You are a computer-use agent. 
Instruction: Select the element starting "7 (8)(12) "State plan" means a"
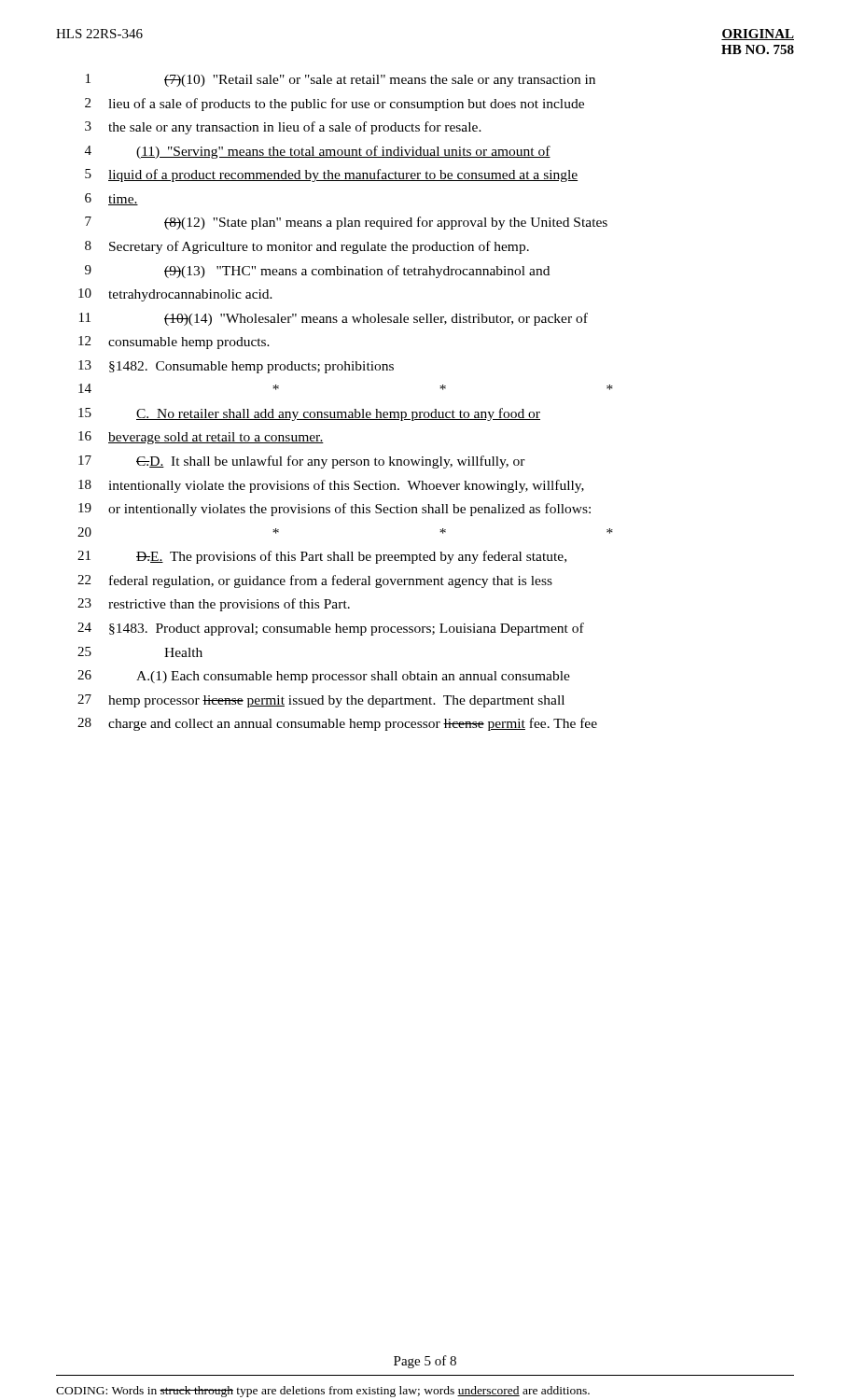(425, 222)
